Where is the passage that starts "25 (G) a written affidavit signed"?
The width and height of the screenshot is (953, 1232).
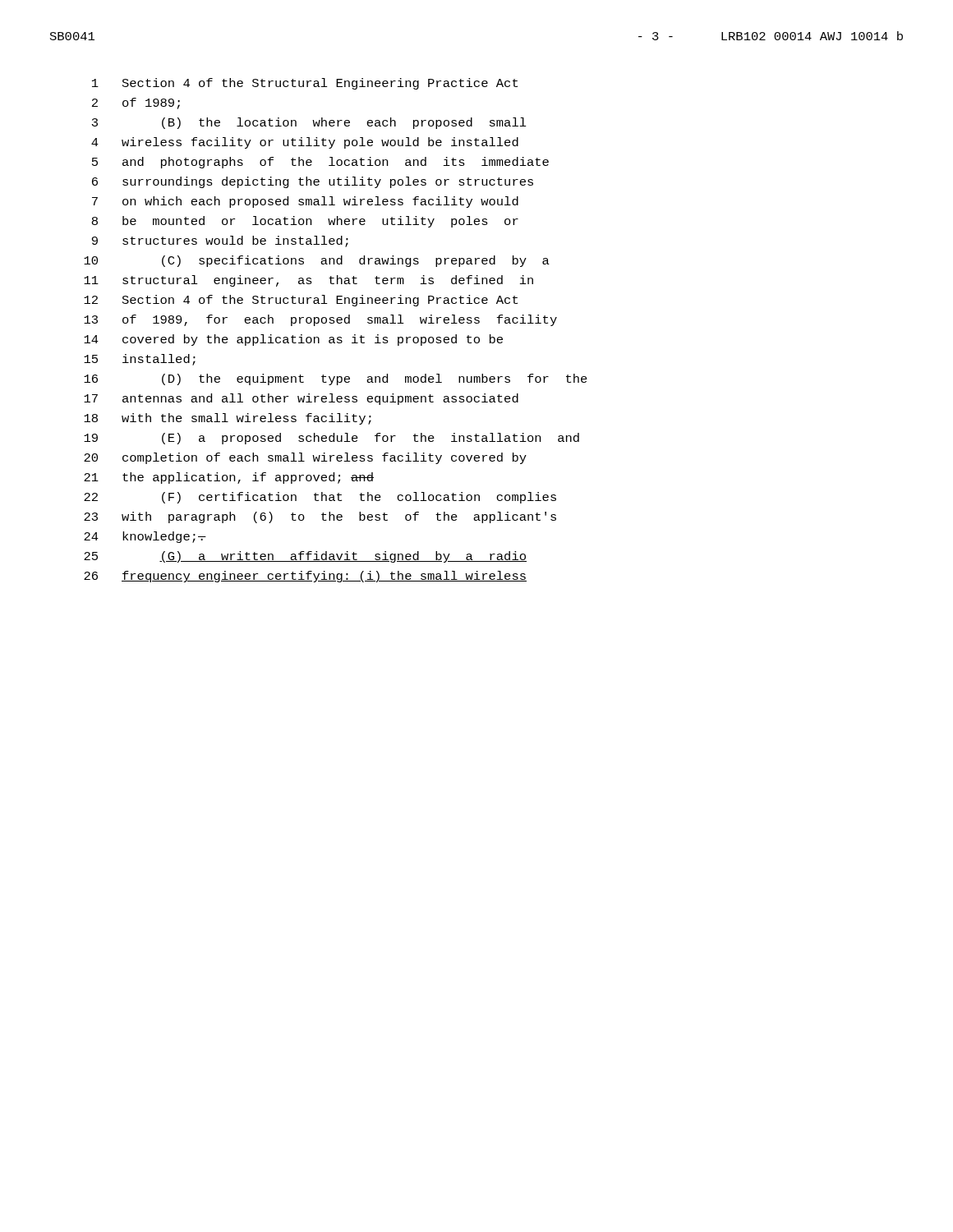[476, 557]
